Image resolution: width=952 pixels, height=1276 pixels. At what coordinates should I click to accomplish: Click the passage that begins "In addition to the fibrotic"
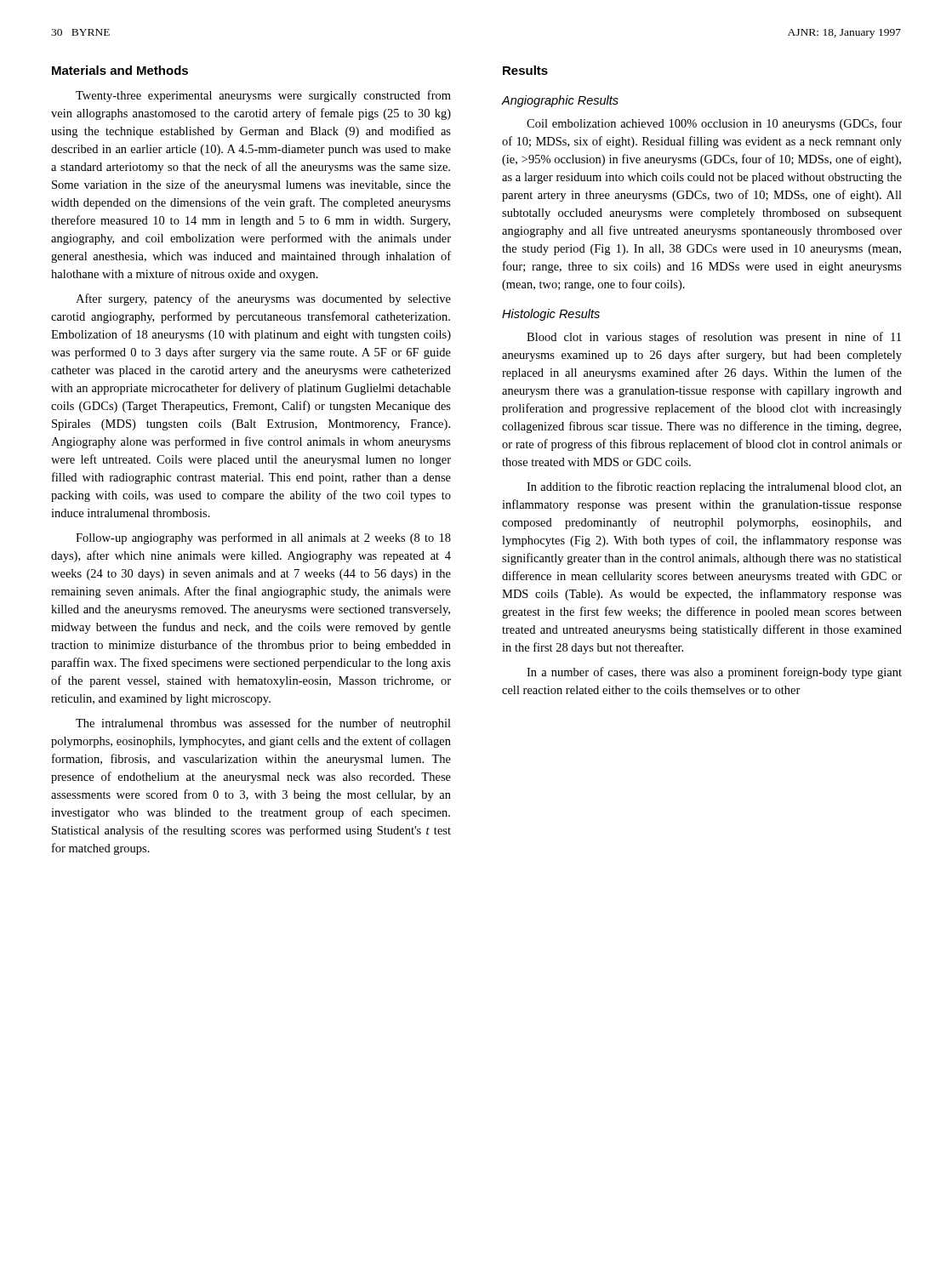702,568
